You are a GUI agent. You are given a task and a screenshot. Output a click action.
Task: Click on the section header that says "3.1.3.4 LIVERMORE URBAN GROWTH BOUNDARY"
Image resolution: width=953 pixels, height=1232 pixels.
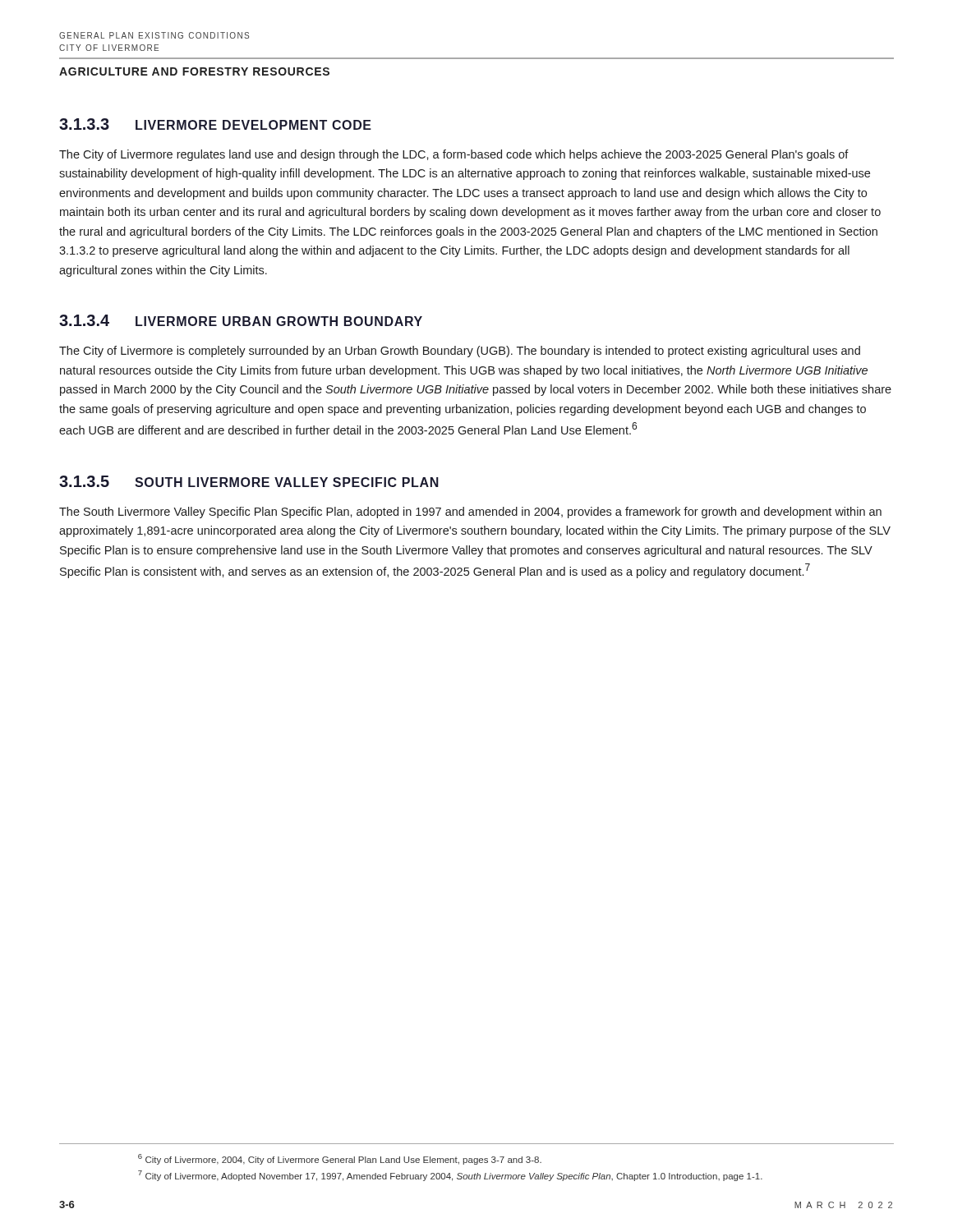pos(241,321)
